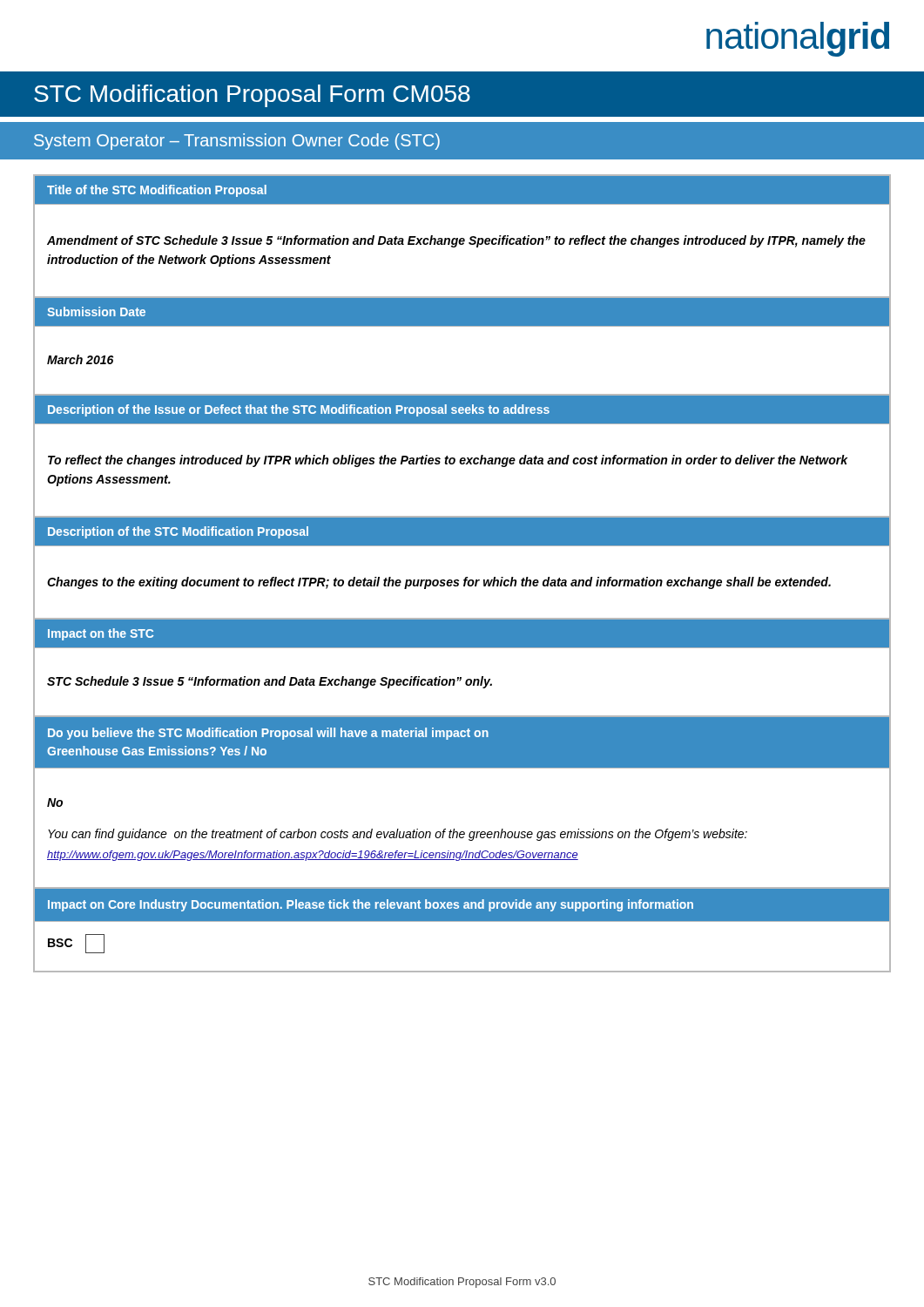Navigate to the region starting "Changes to the exiting document"

(462, 582)
